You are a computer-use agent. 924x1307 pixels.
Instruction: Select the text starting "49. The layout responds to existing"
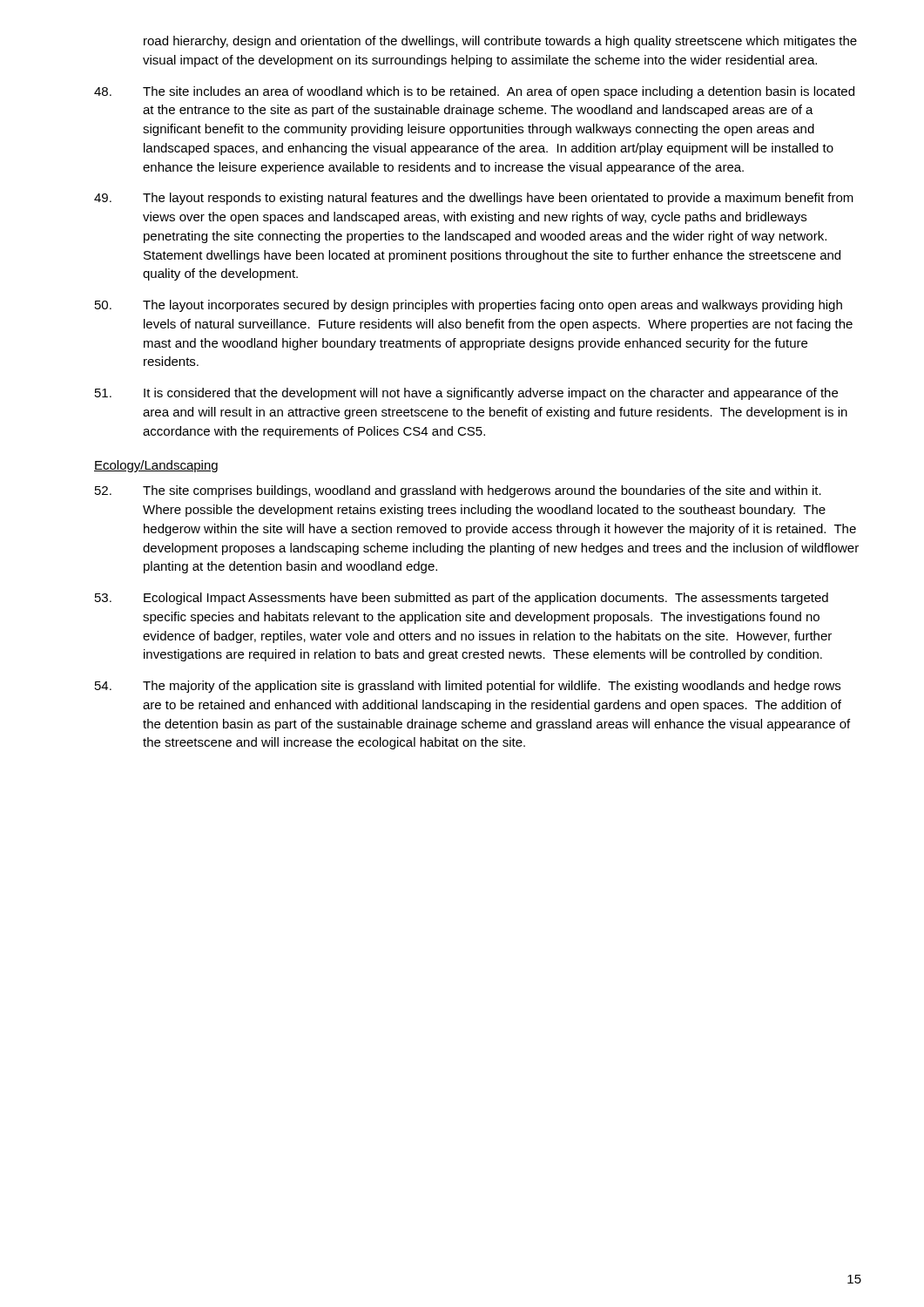(478, 236)
